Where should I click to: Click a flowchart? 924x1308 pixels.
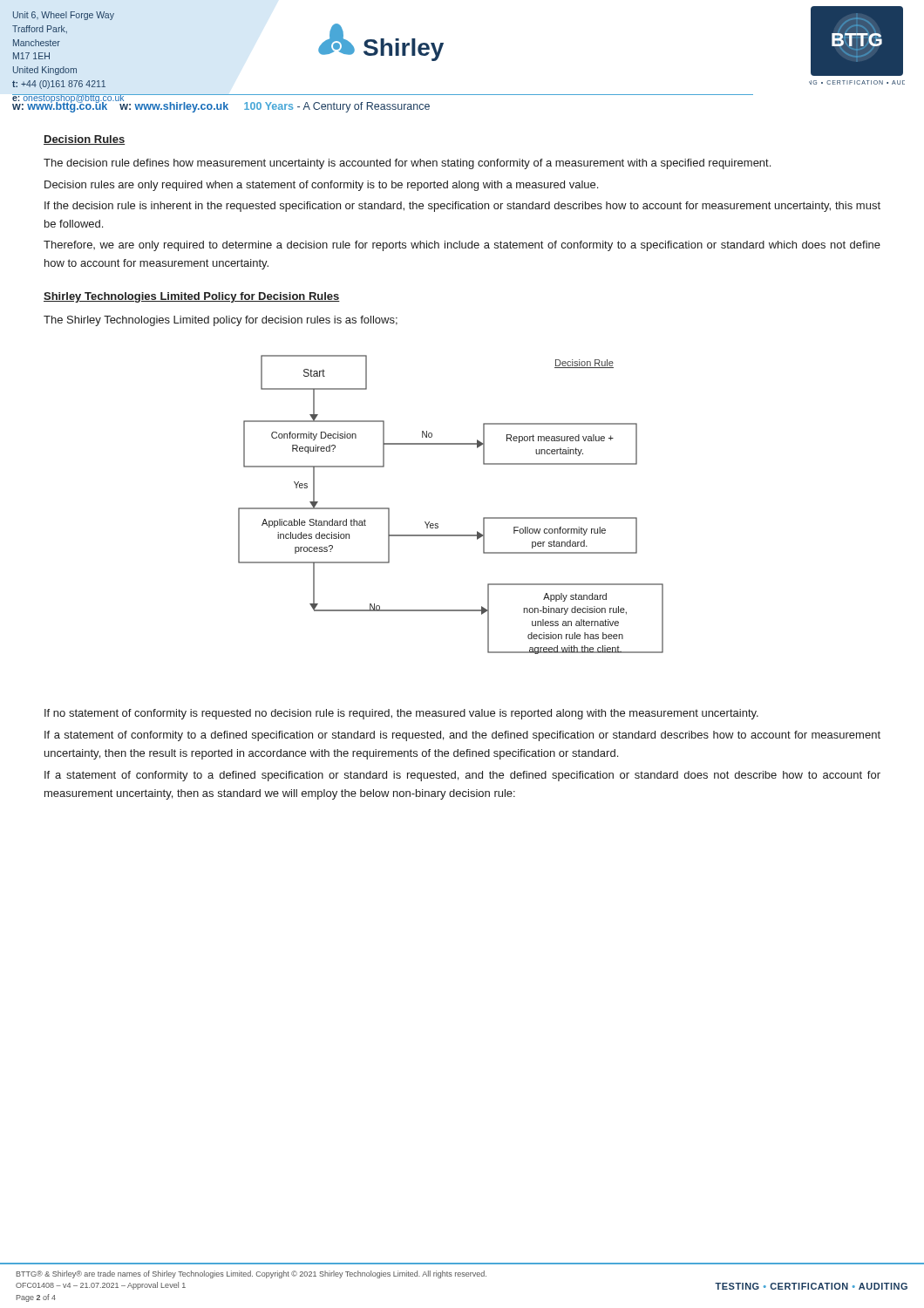(x=462, y=514)
